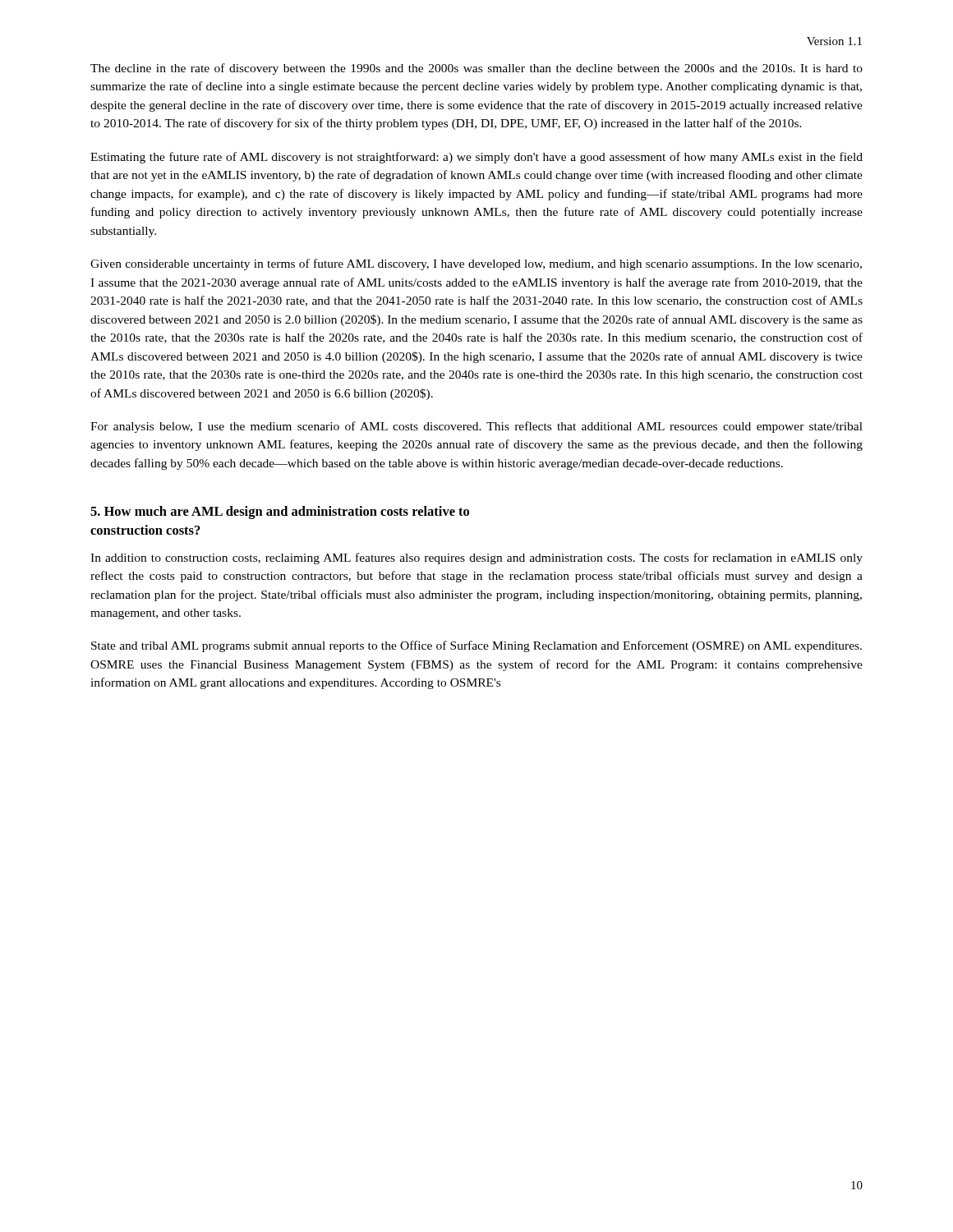Find the block on this page that starts "The decline in the rate of"
This screenshot has width=953, height=1232.
(476, 95)
